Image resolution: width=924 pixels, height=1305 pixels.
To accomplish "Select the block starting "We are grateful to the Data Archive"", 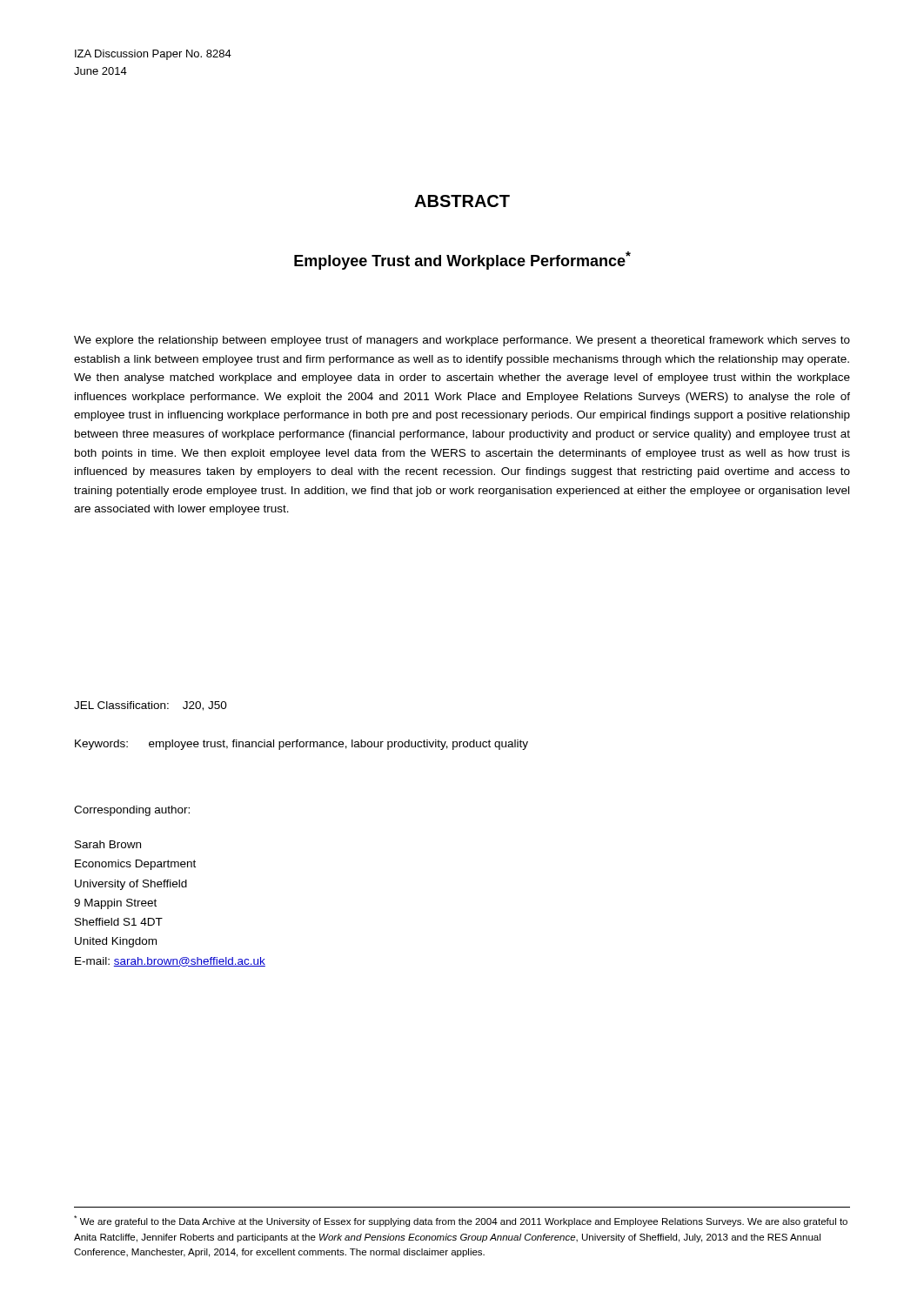I will [x=461, y=1236].
